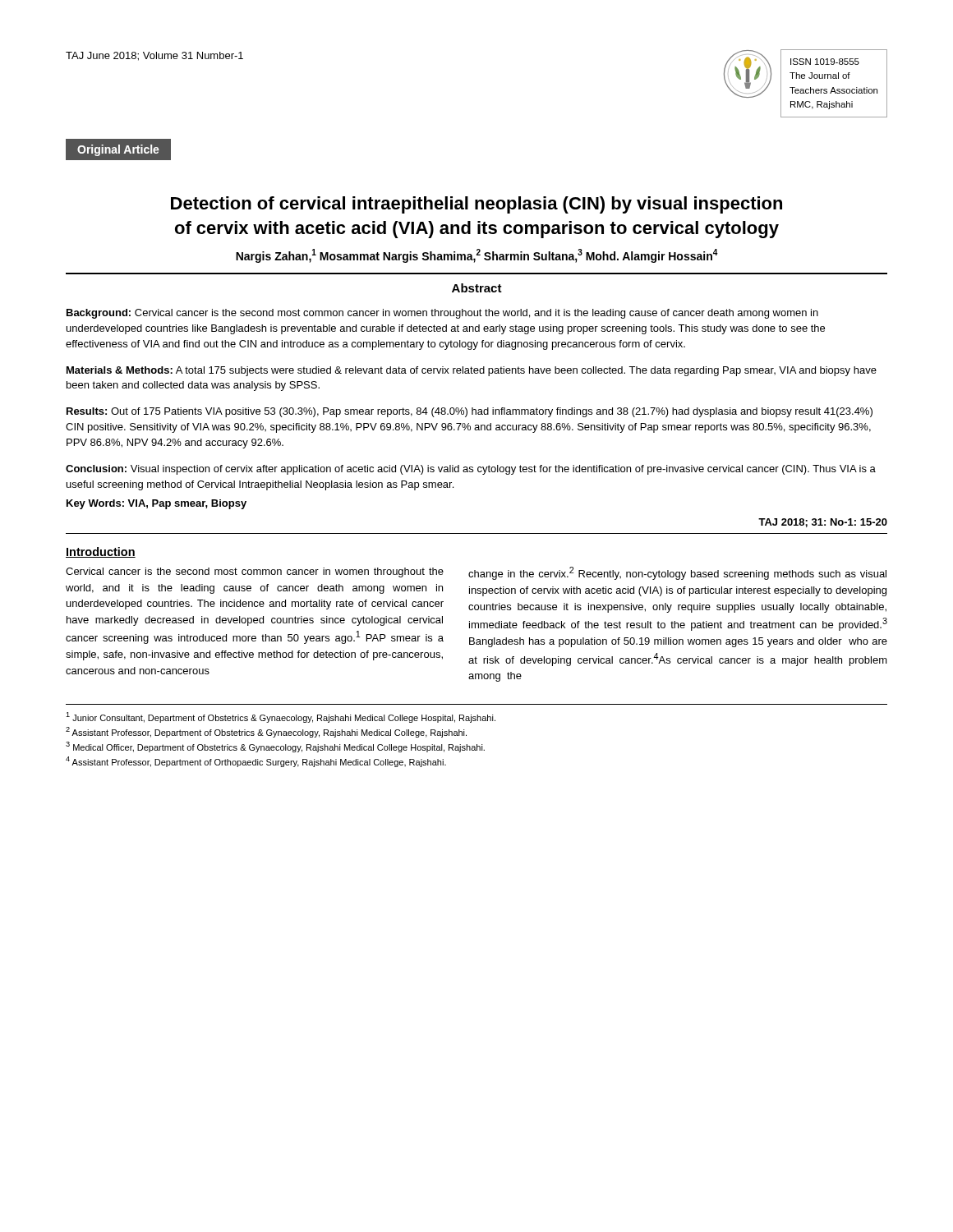Click on the region starting "Key Words: VIA, Pap"

point(156,503)
